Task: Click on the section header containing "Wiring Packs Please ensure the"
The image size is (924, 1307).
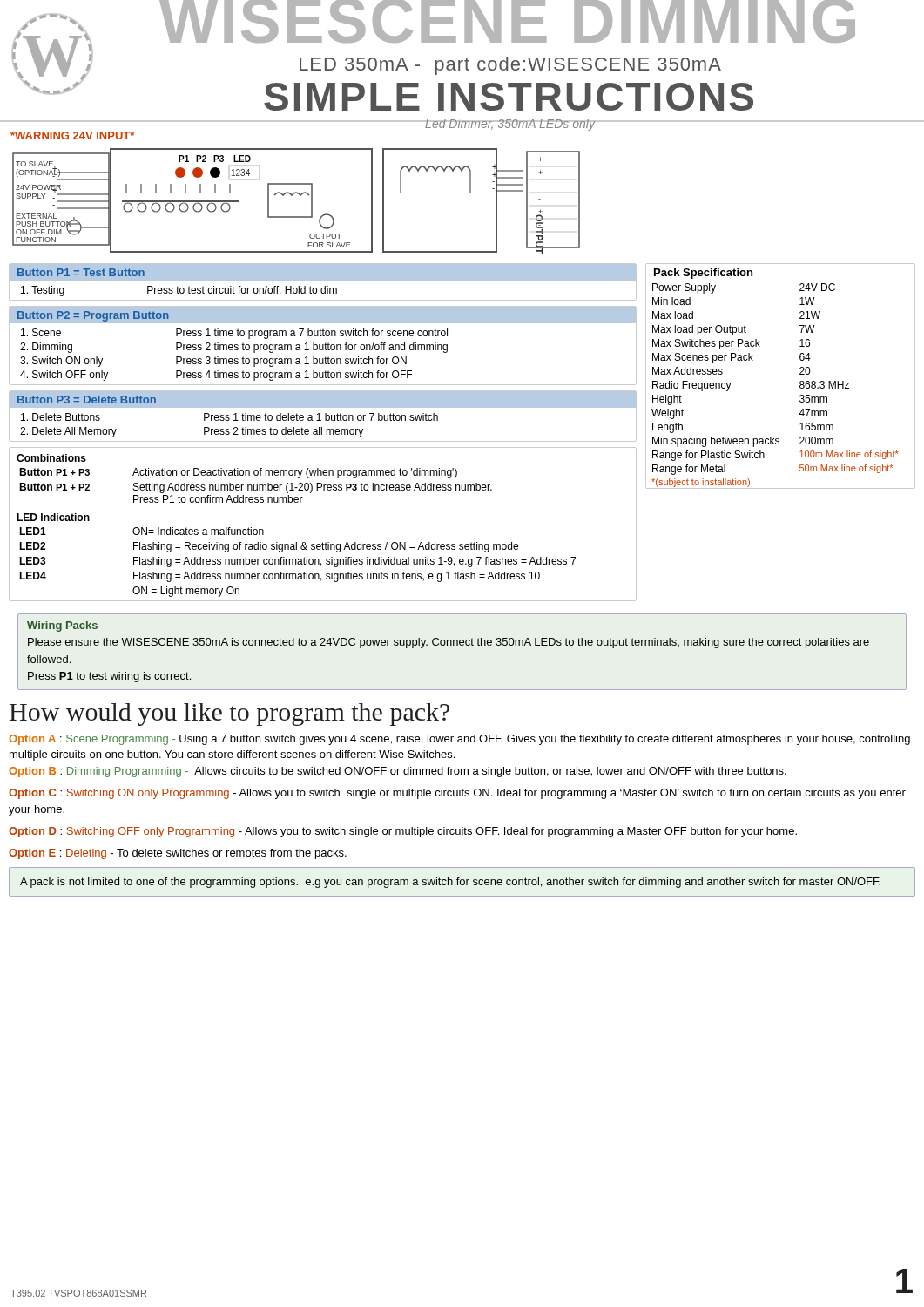Action: point(462,652)
